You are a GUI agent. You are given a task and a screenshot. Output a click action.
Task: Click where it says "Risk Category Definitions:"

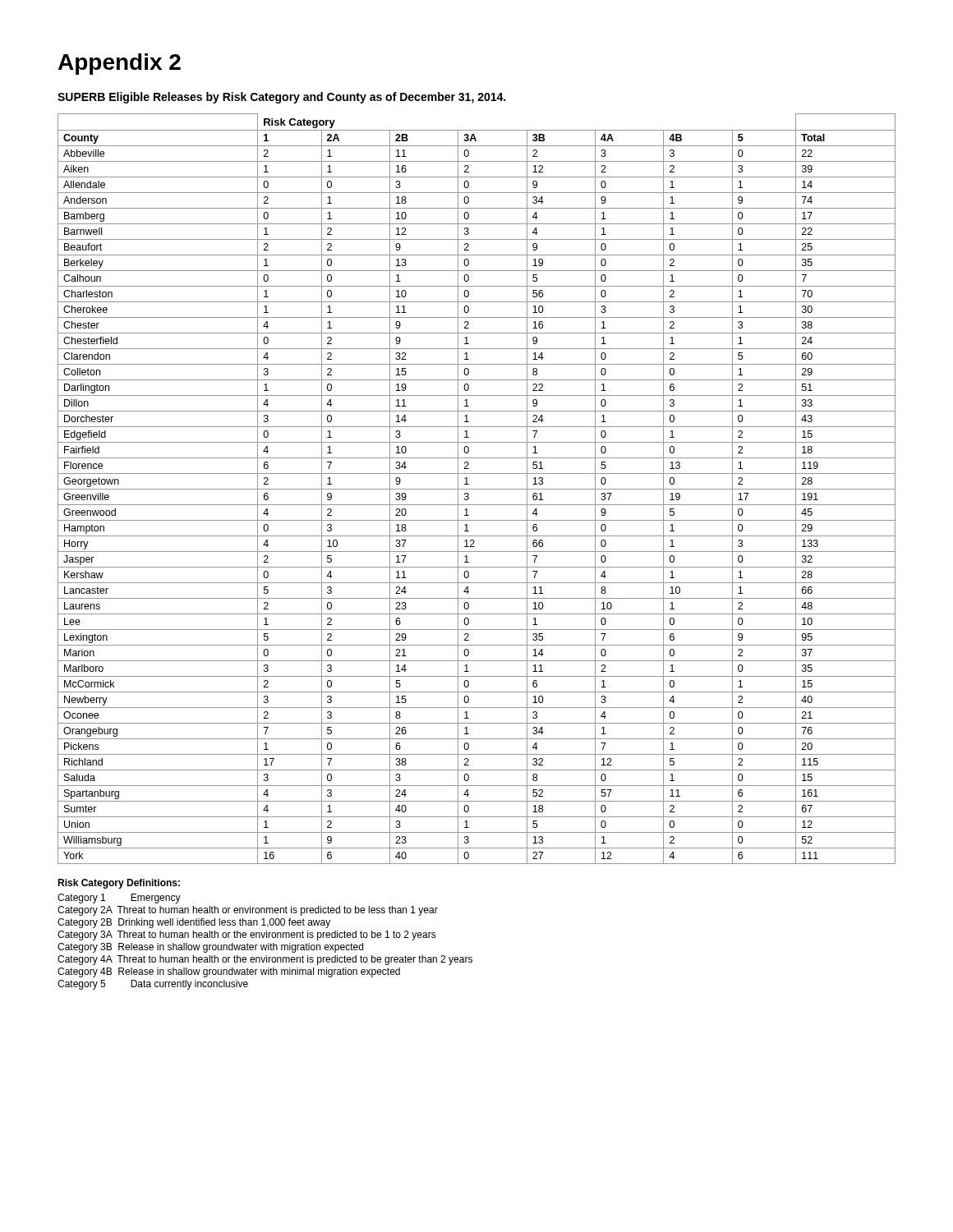[119, 883]
